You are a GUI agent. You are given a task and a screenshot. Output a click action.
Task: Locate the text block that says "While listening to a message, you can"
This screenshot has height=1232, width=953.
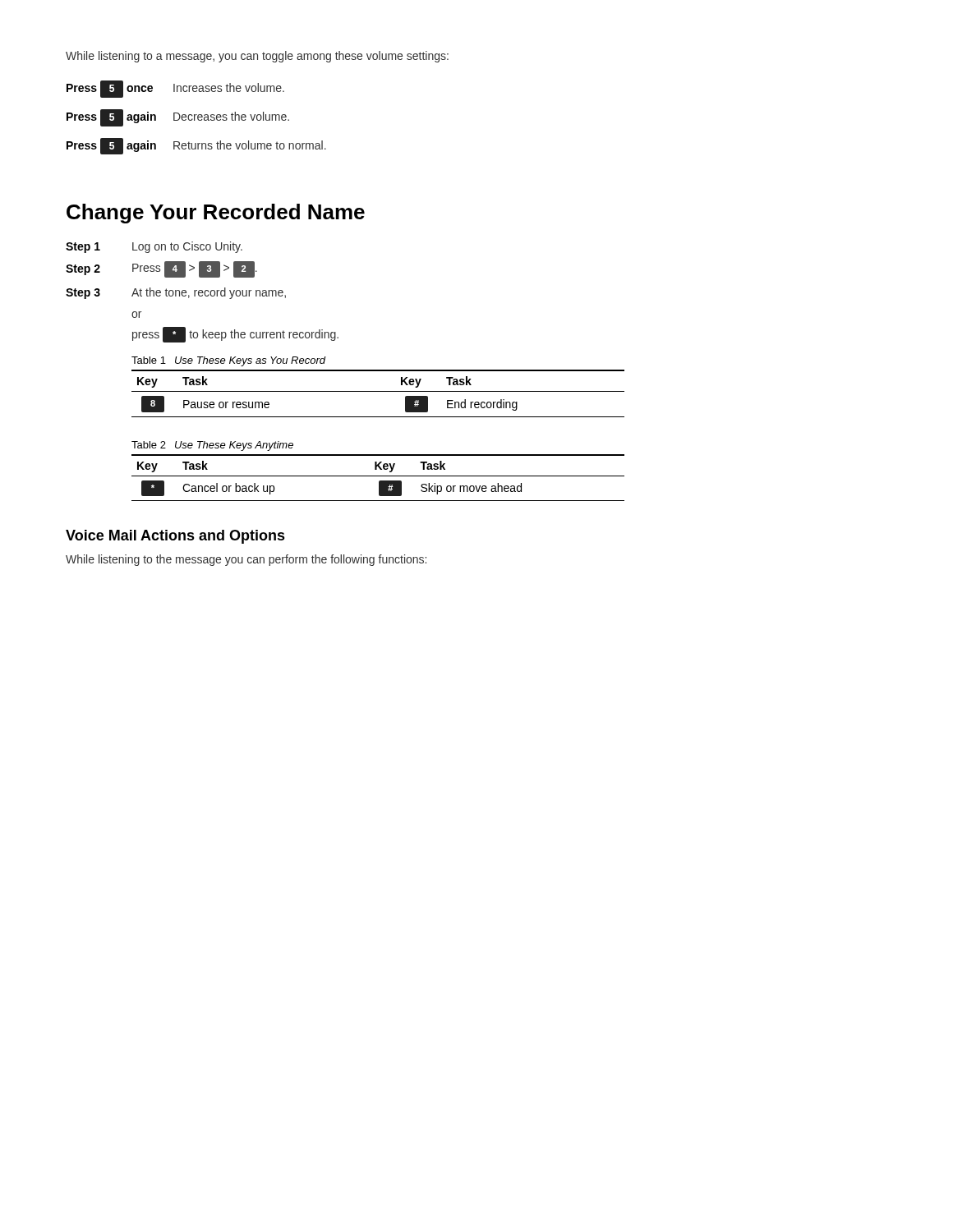click(258, 56)
